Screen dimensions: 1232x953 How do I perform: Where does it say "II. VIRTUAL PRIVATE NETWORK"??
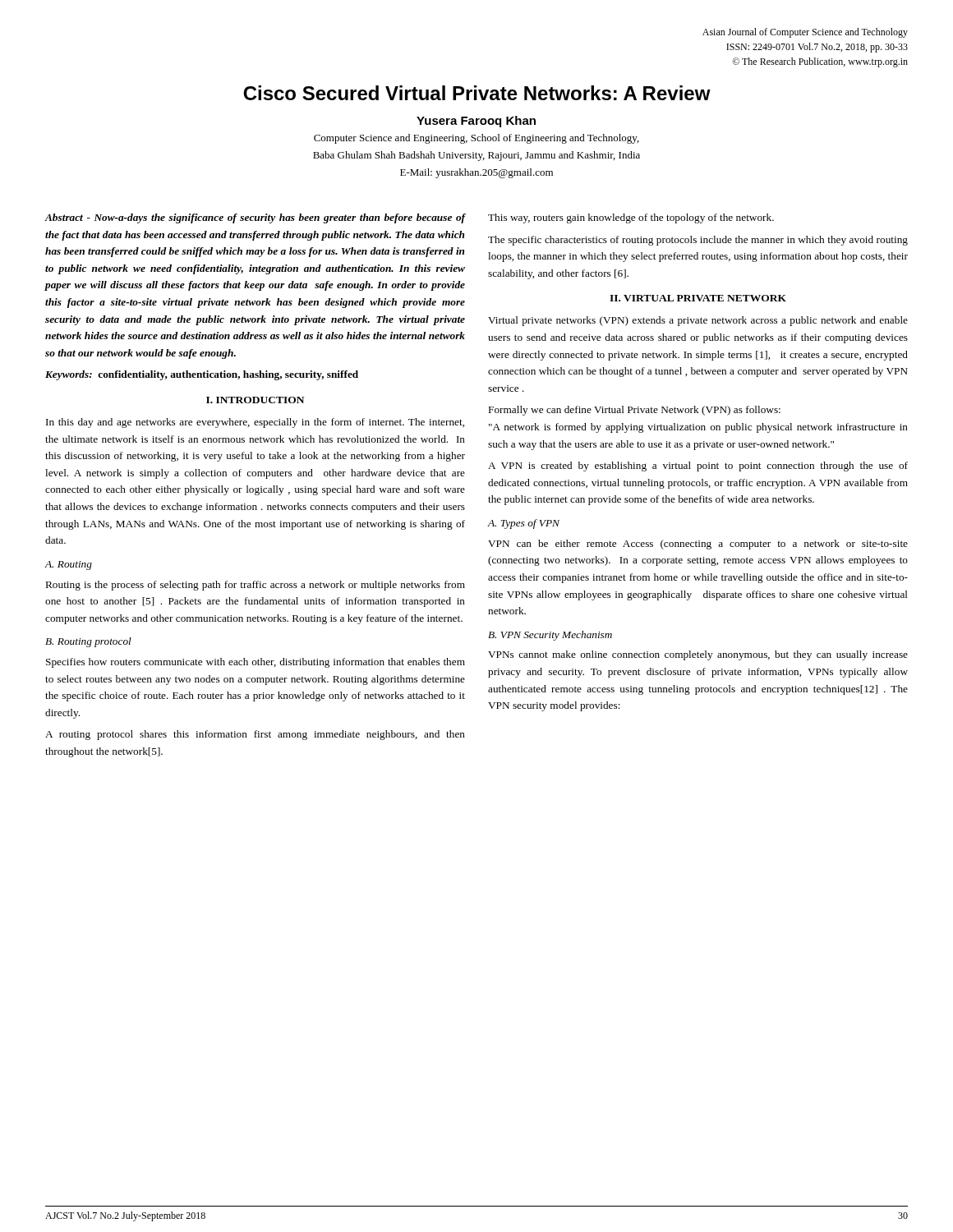click(698, 298)
